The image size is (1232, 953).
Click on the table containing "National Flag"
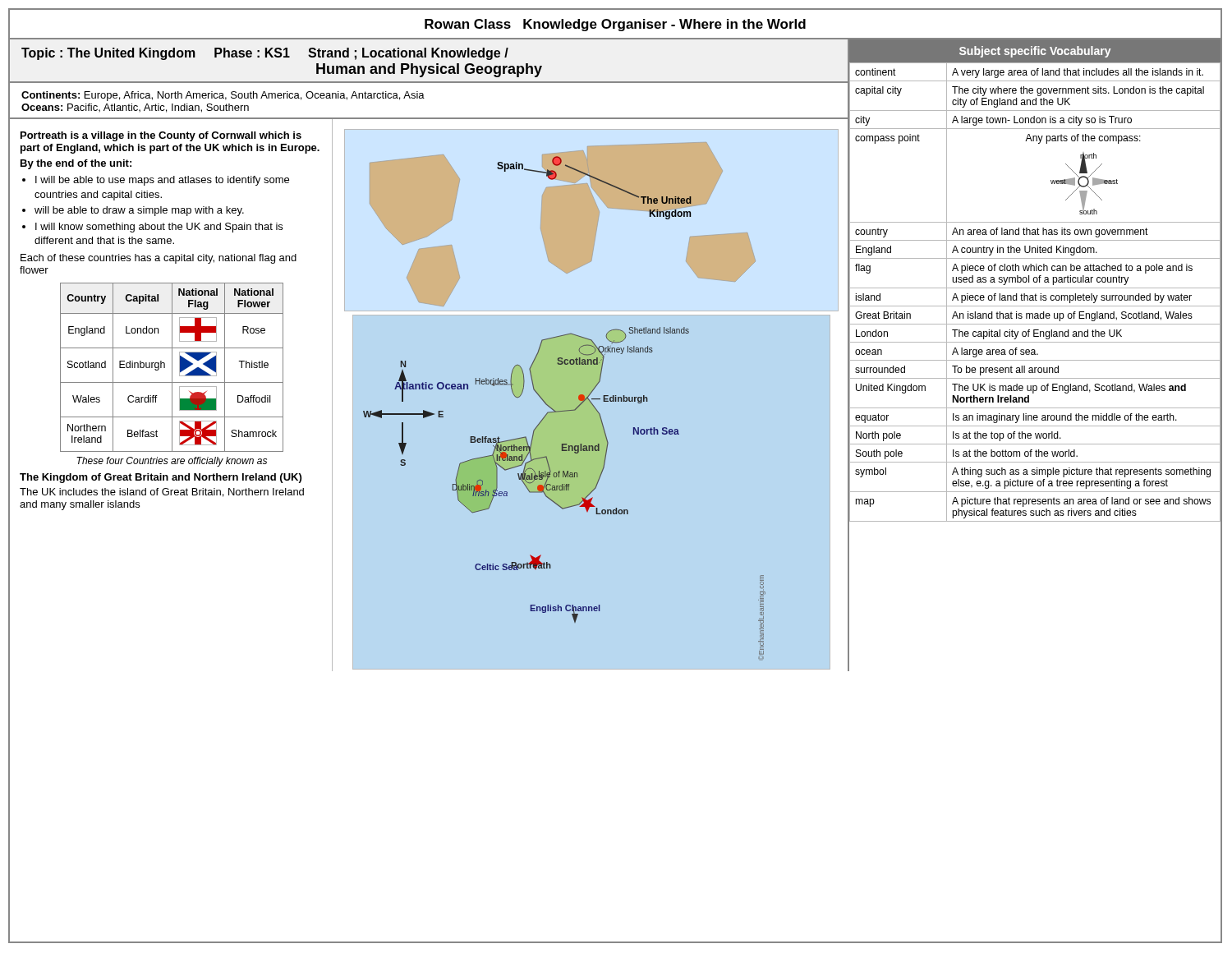tap(172, 367)
